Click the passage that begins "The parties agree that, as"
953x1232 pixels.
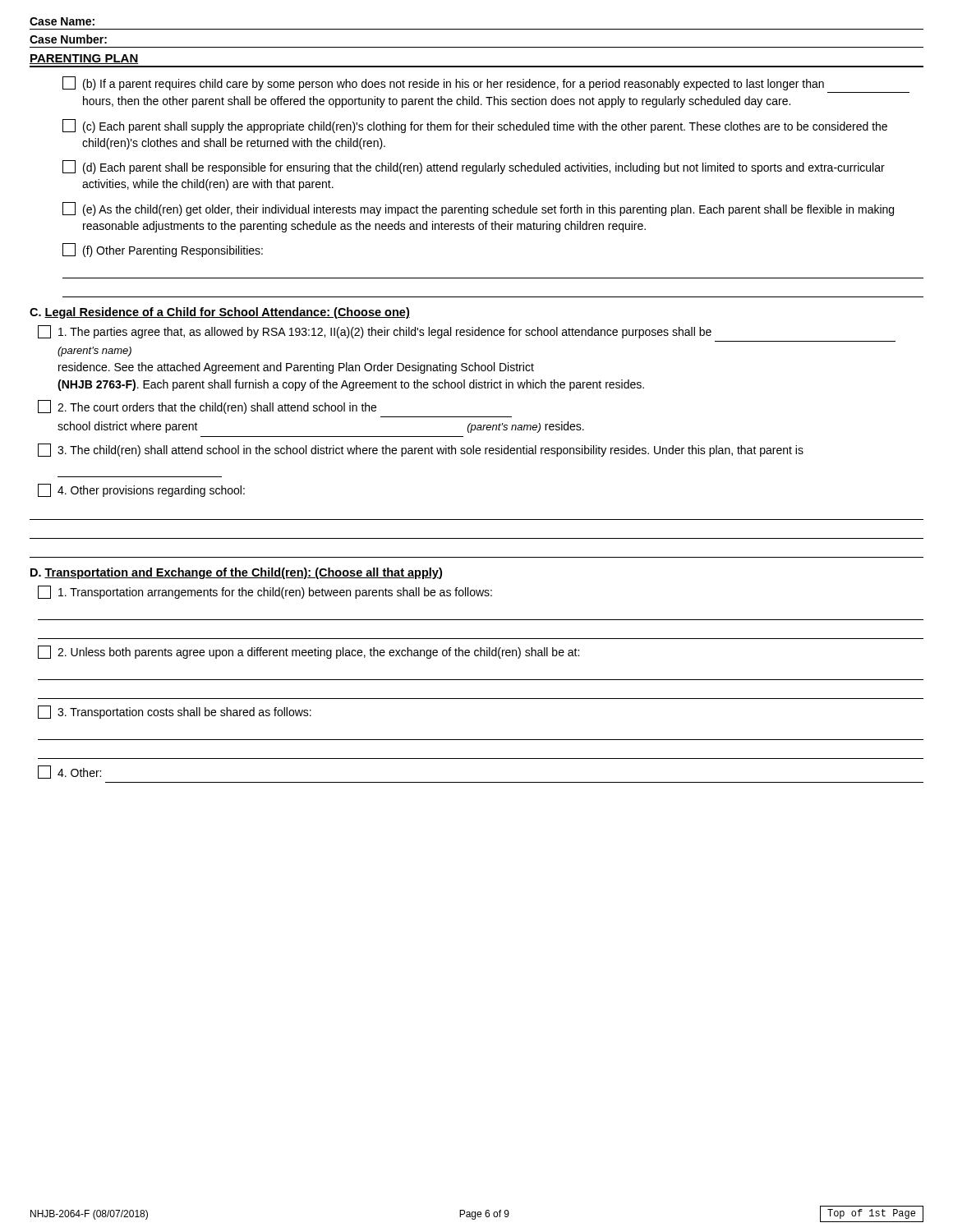coord(481,358)
